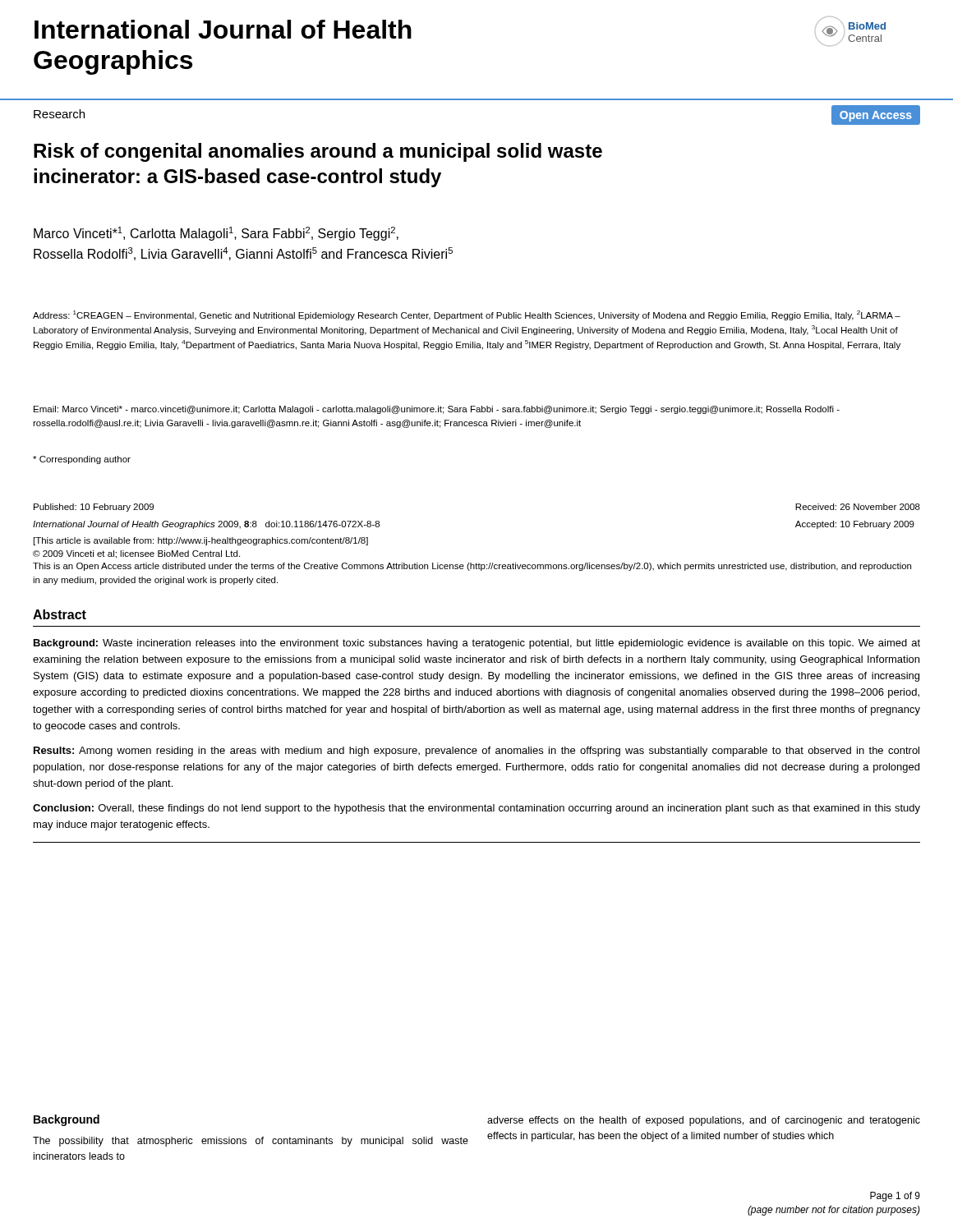
Task: Find the title on this page that starts "Risk of congenital anomalies around a"
Action: click(x=318, y=163)
